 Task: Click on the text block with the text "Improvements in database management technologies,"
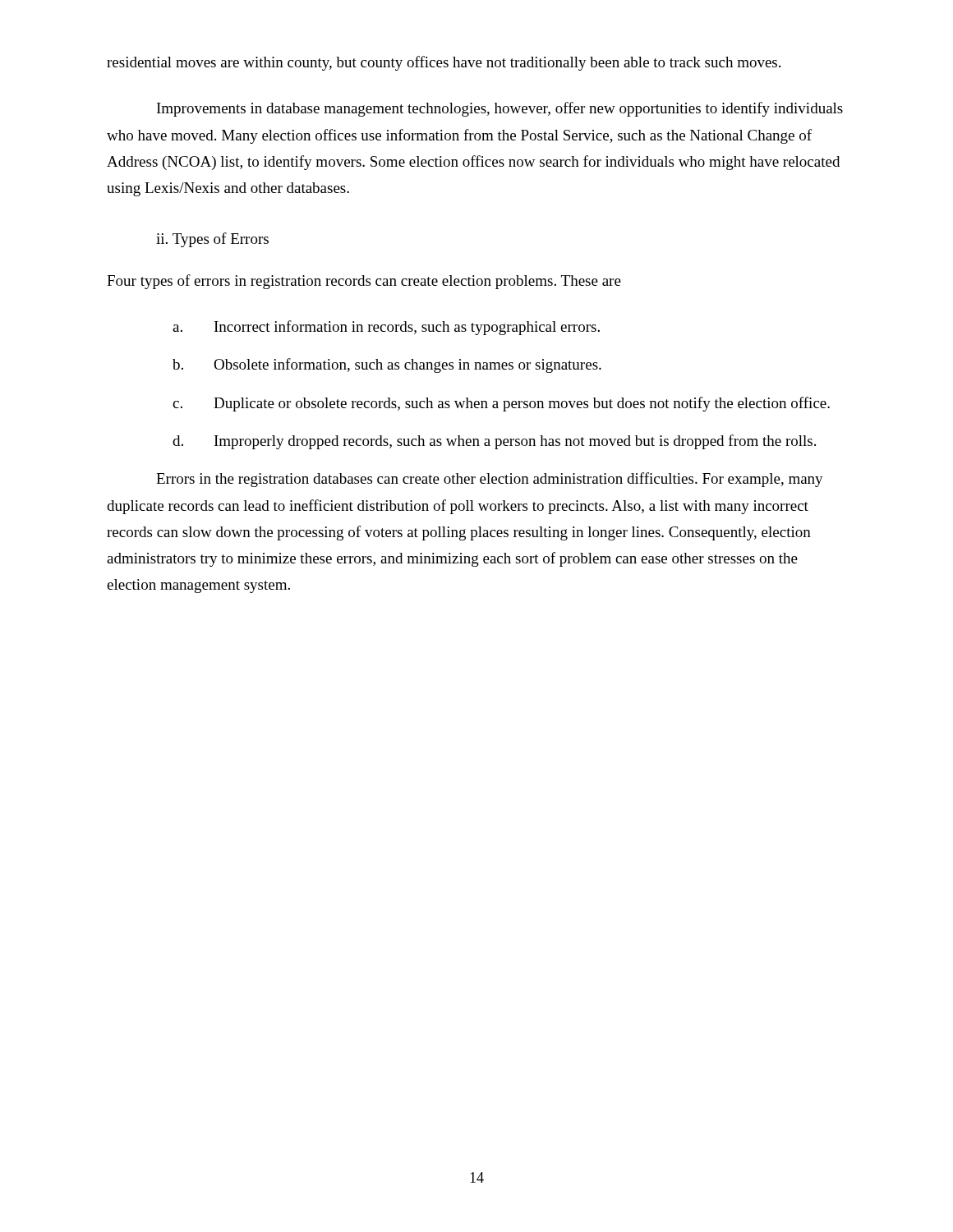[x=476, y=149]
